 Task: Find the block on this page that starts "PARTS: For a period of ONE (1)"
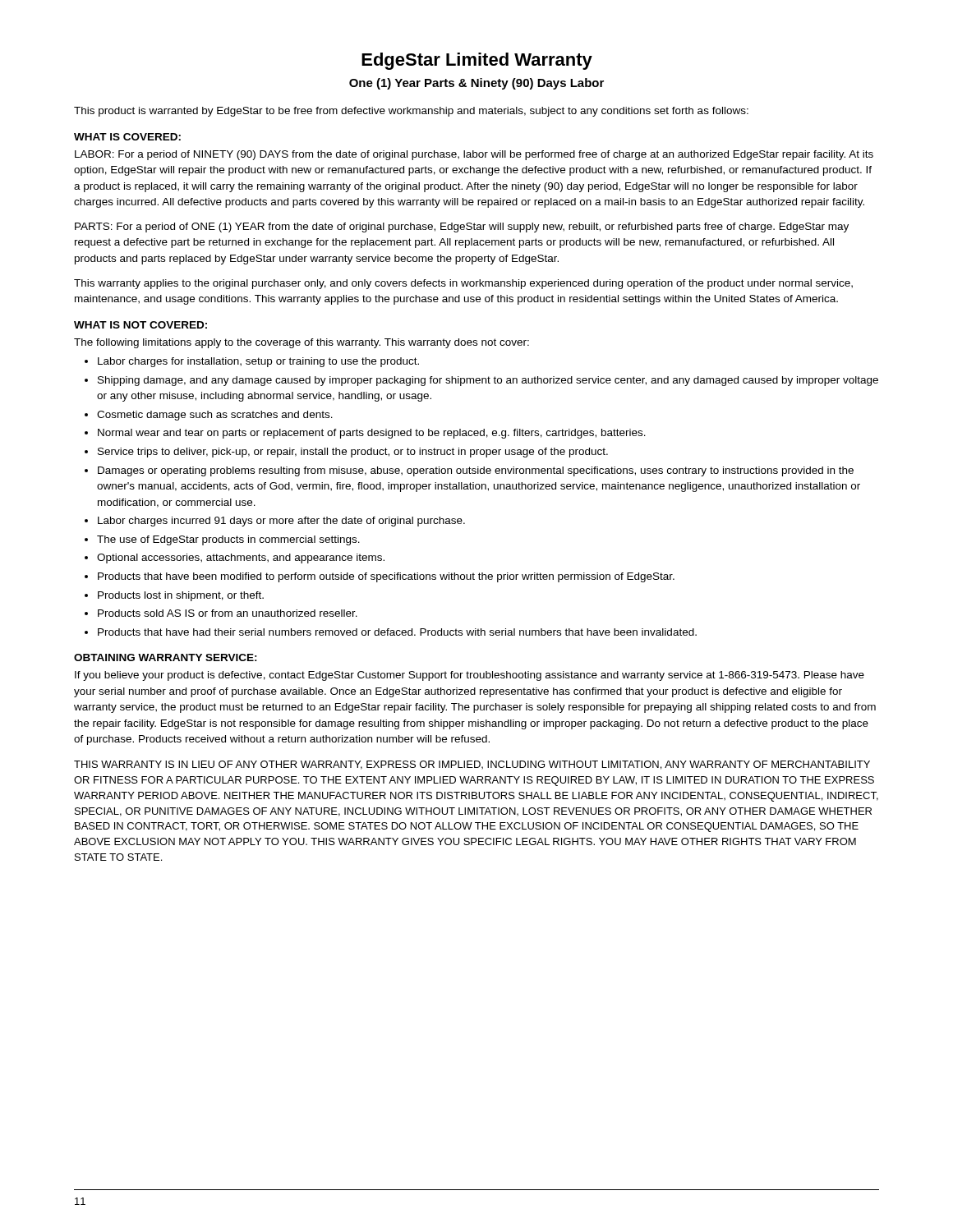click(x=461, y=242)
